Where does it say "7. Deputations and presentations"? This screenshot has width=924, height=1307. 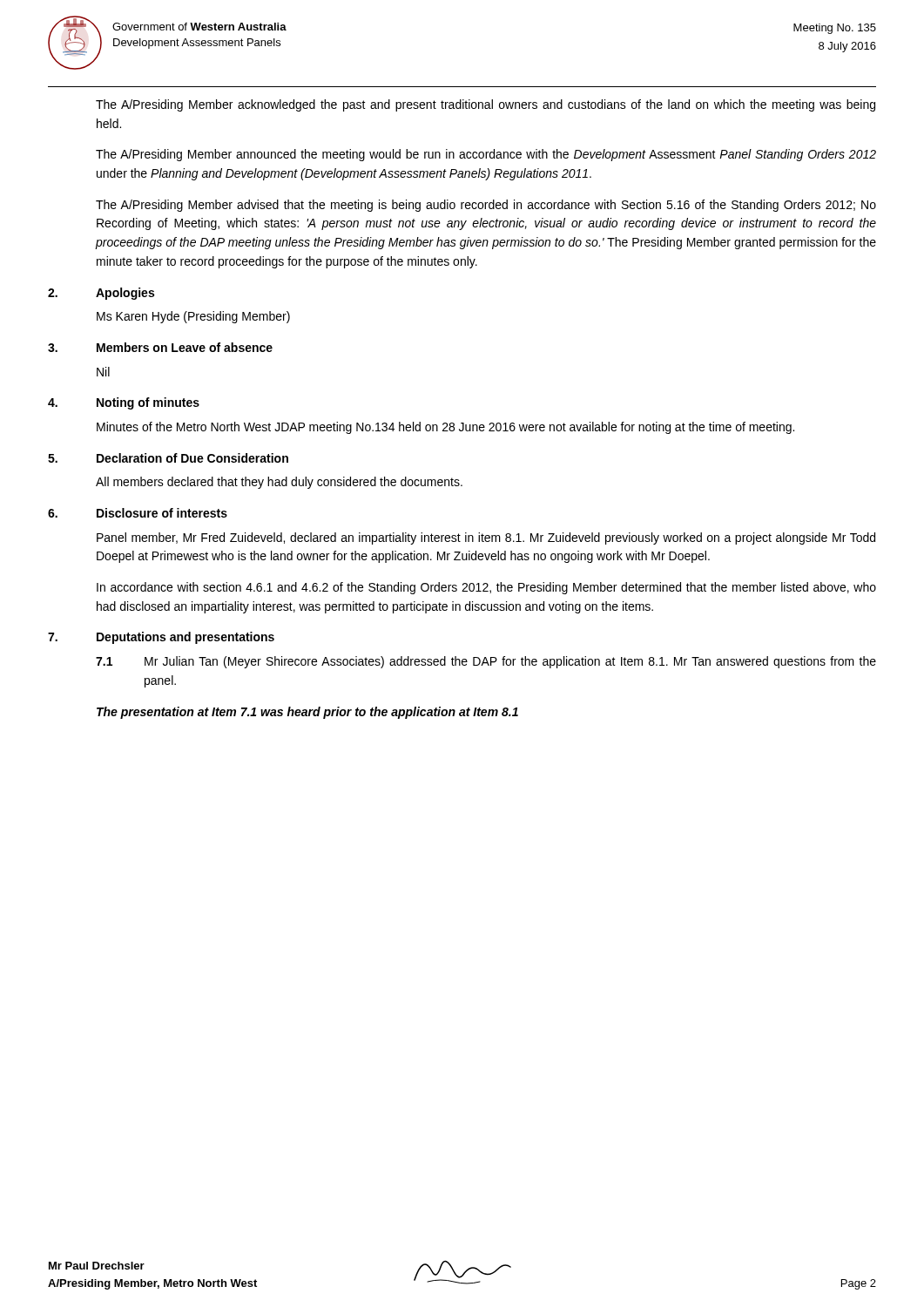pos(161,638)
